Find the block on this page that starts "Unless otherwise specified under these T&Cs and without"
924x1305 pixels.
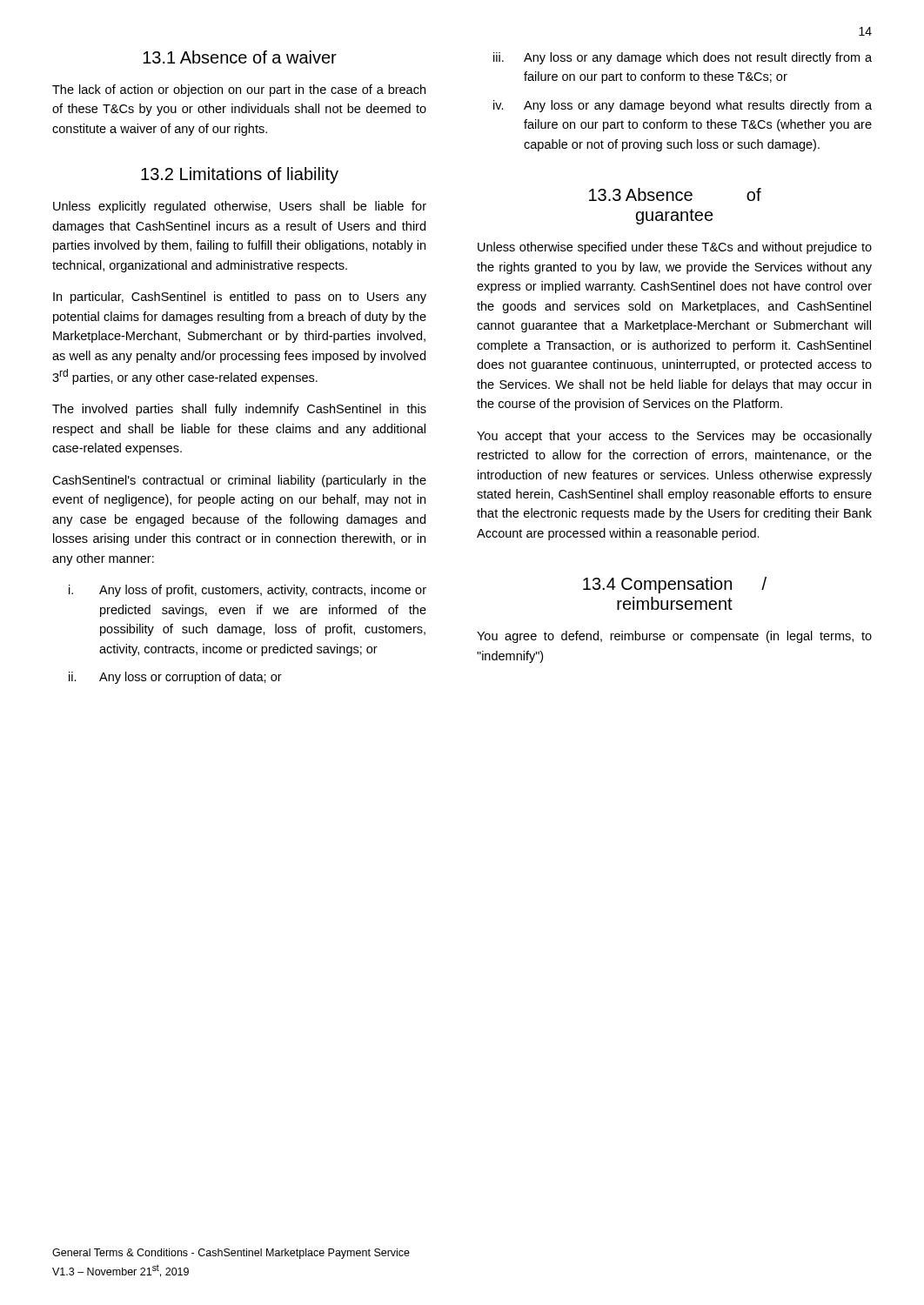[674, 326]
